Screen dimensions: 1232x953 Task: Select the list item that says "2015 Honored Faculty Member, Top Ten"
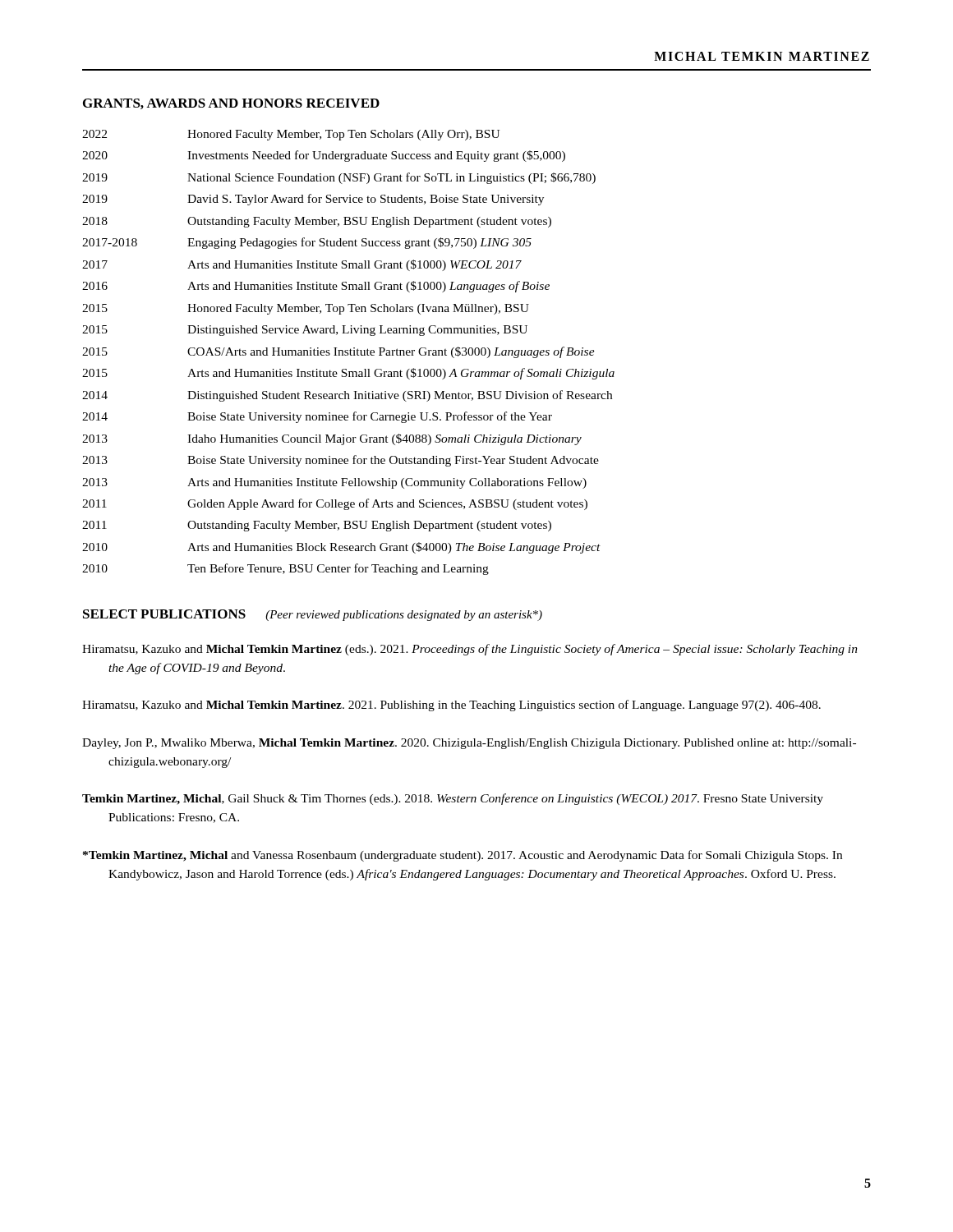[476, 308]
